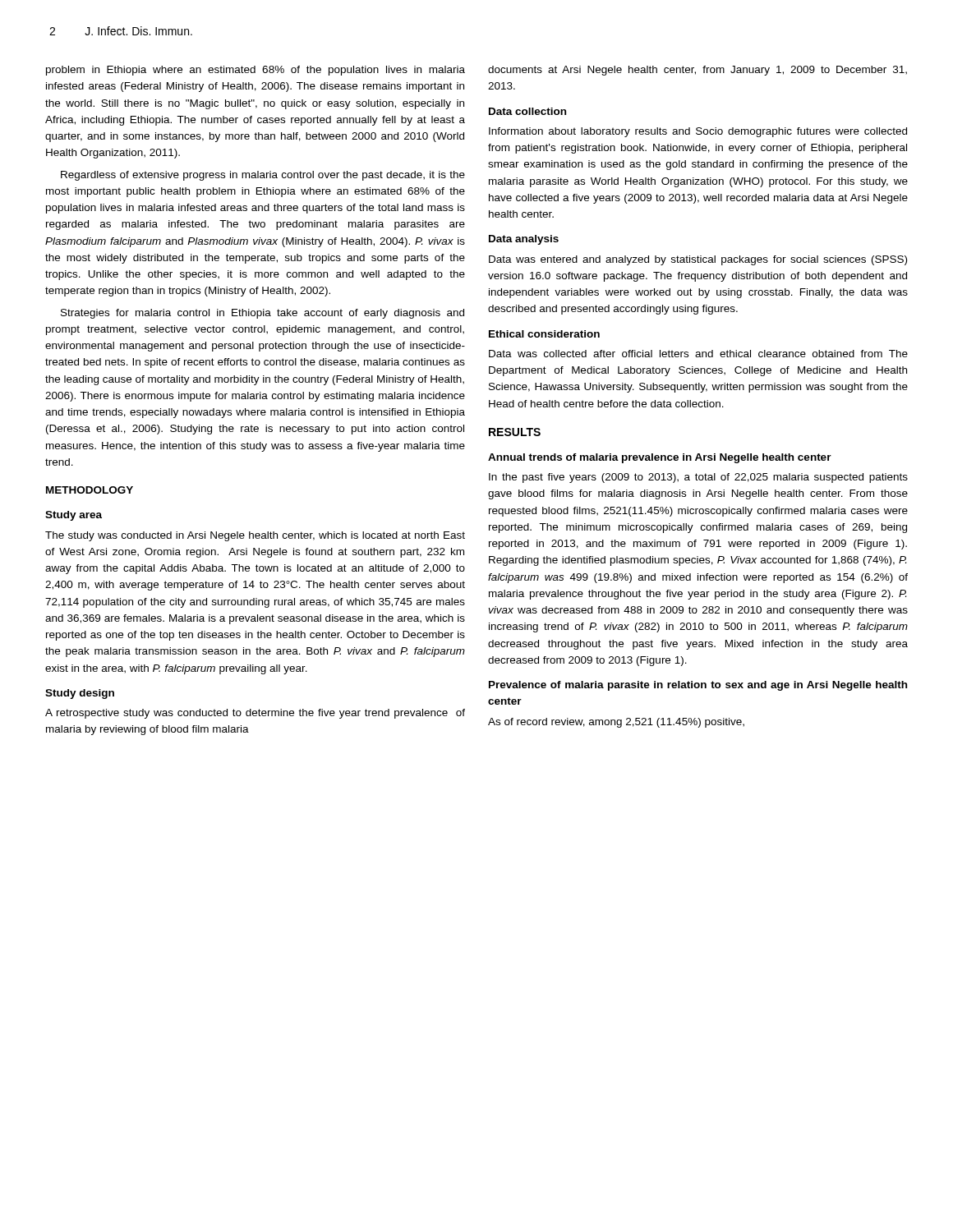Screen dimensions: 1232x953
Task: Point to "Study design"
Action: pos(80,693)
